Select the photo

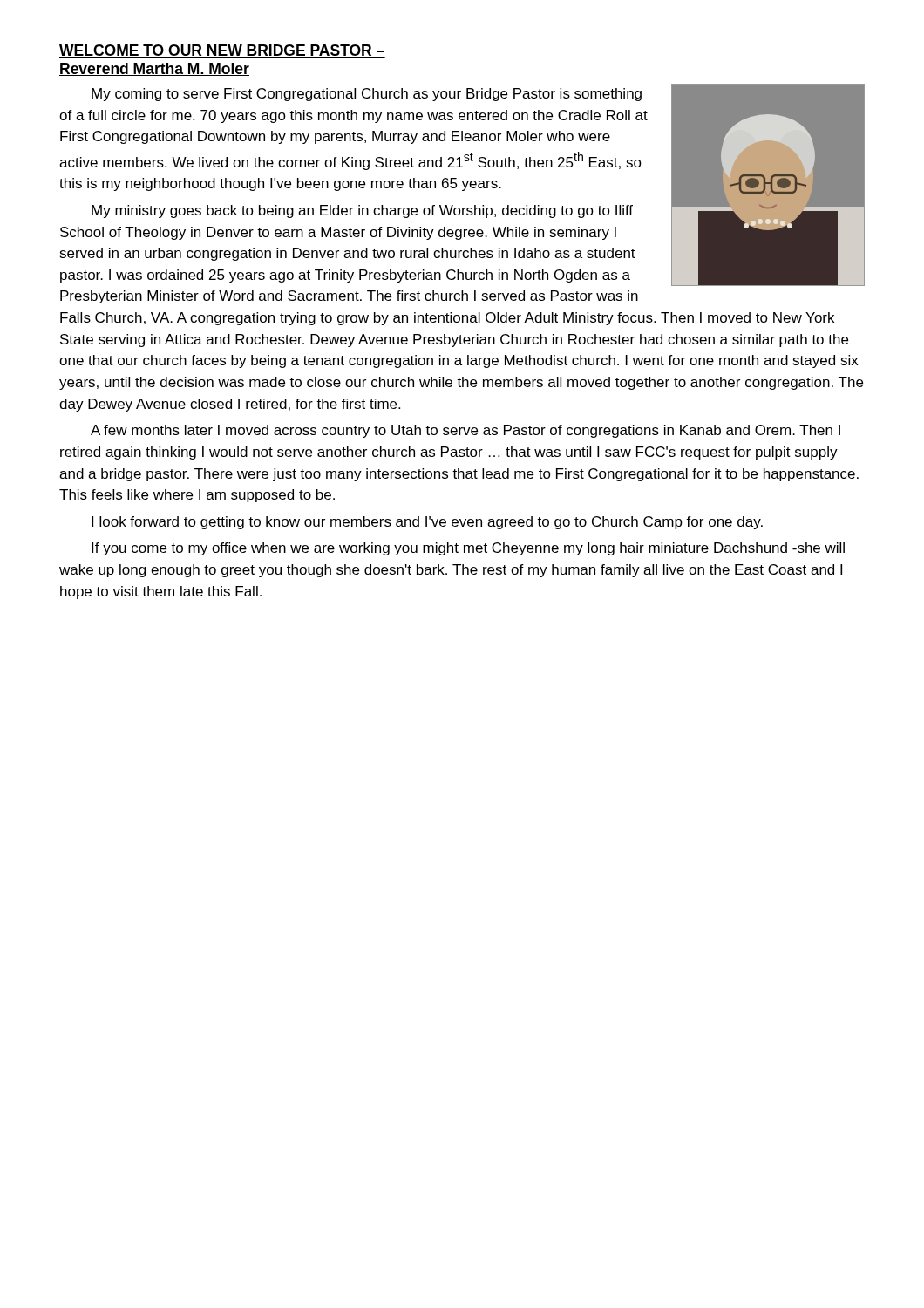click(x=768, y=185)
